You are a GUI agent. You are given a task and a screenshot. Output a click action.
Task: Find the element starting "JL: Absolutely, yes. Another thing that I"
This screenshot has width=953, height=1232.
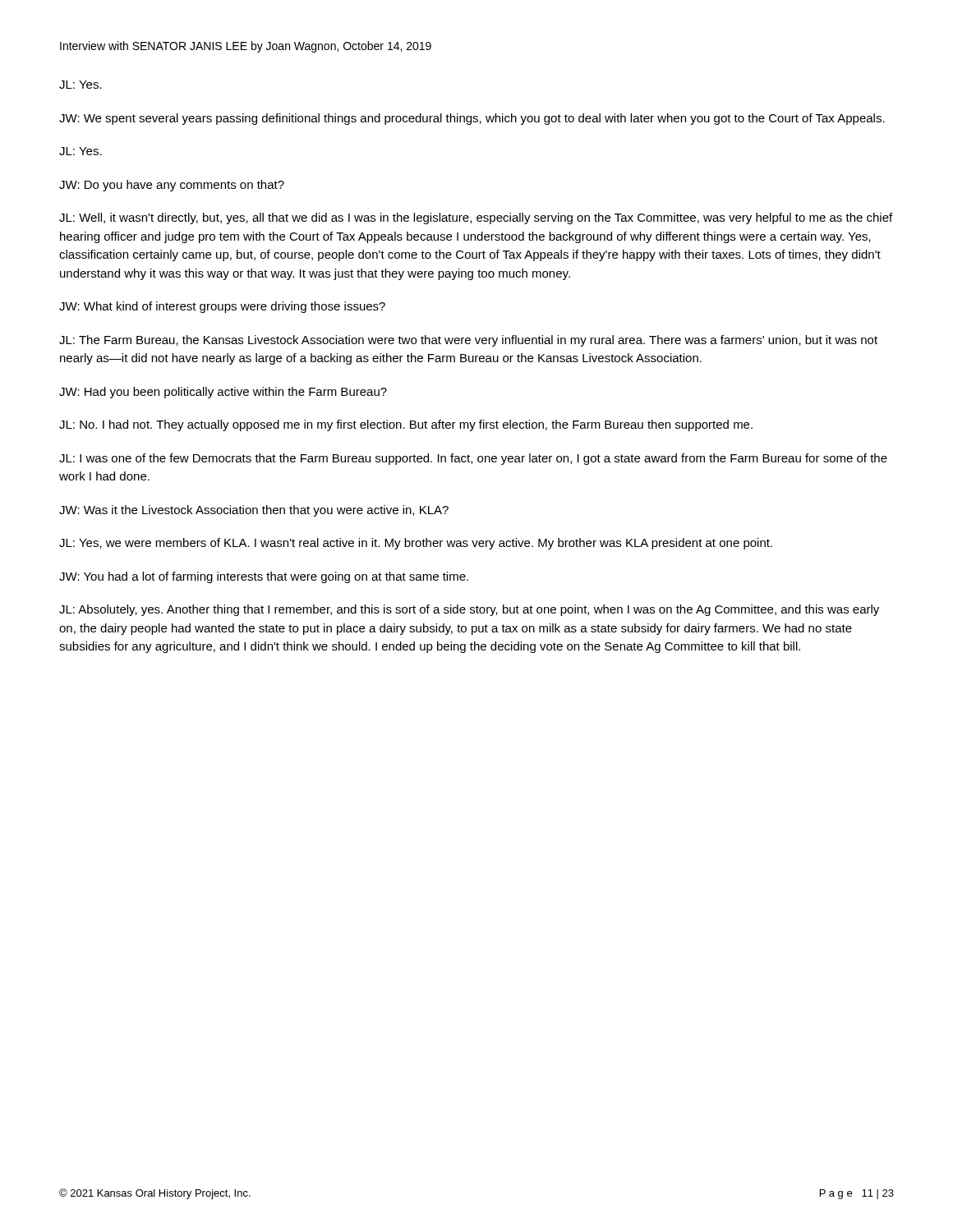[x=469, y=628]
